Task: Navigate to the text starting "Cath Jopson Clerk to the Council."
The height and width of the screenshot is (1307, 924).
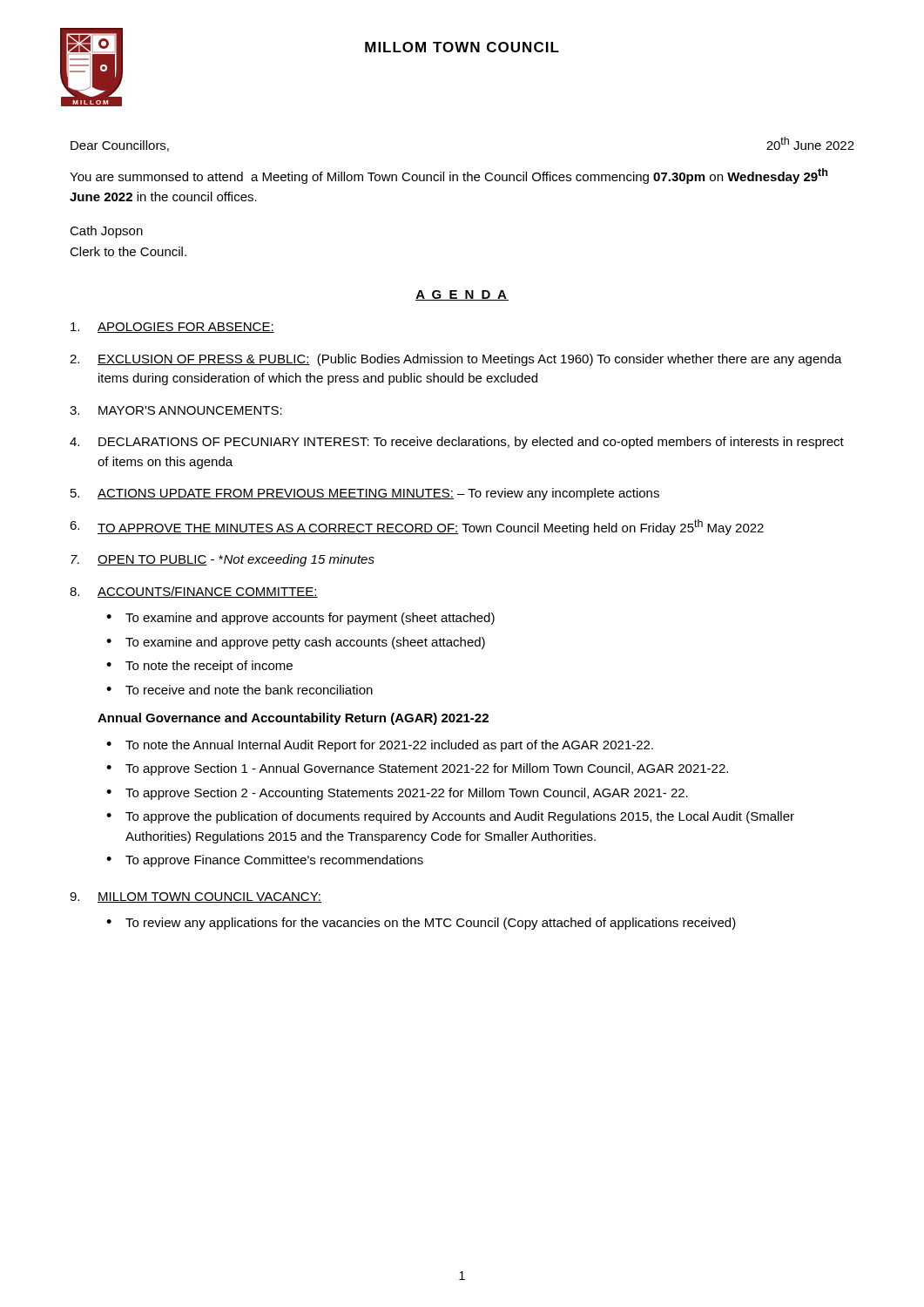Action: (x=128, y=241)
